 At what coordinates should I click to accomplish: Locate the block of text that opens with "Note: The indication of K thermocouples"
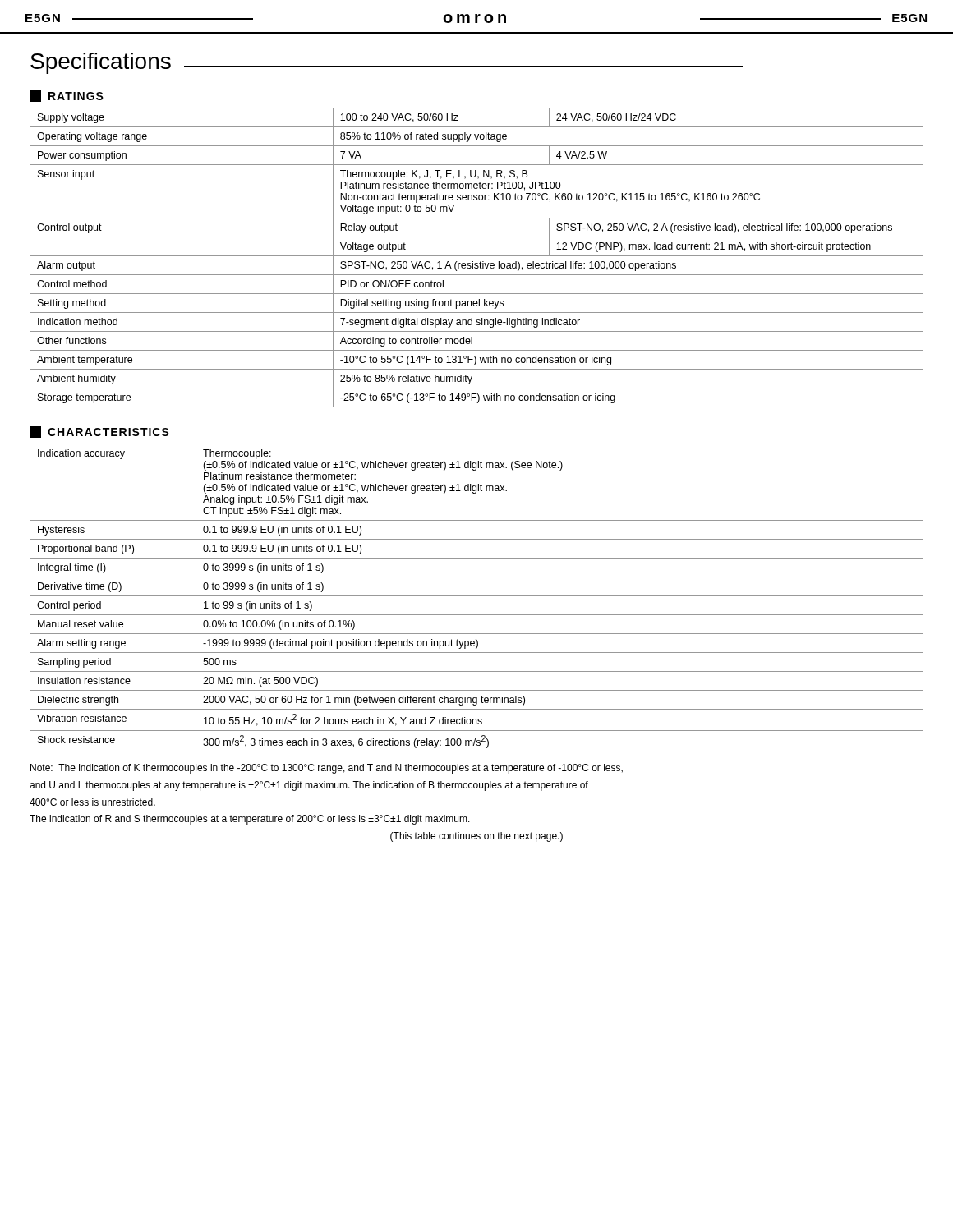(327, 769)
